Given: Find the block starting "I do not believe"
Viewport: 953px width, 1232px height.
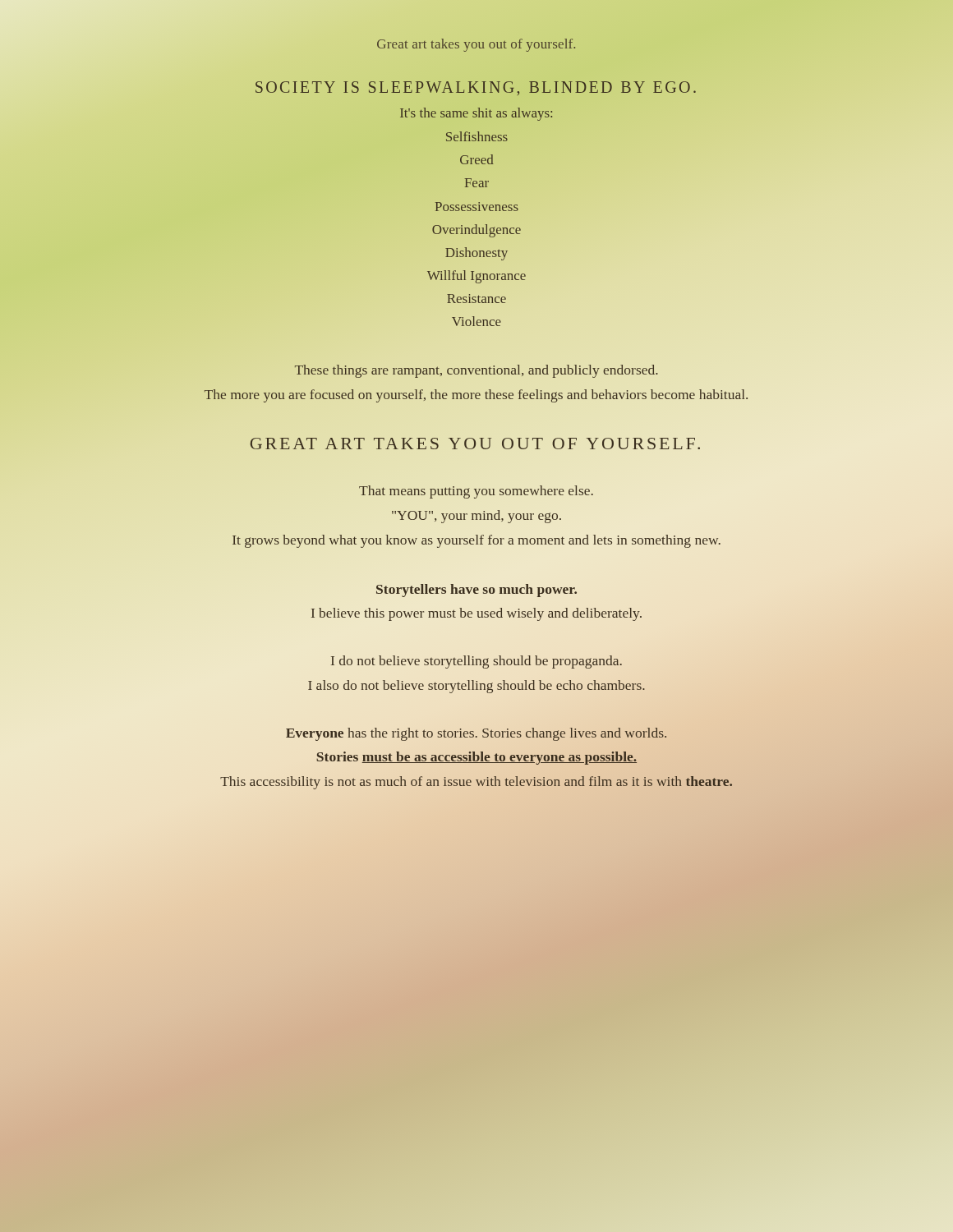Looking at the screenshot, I should (476, 673).
